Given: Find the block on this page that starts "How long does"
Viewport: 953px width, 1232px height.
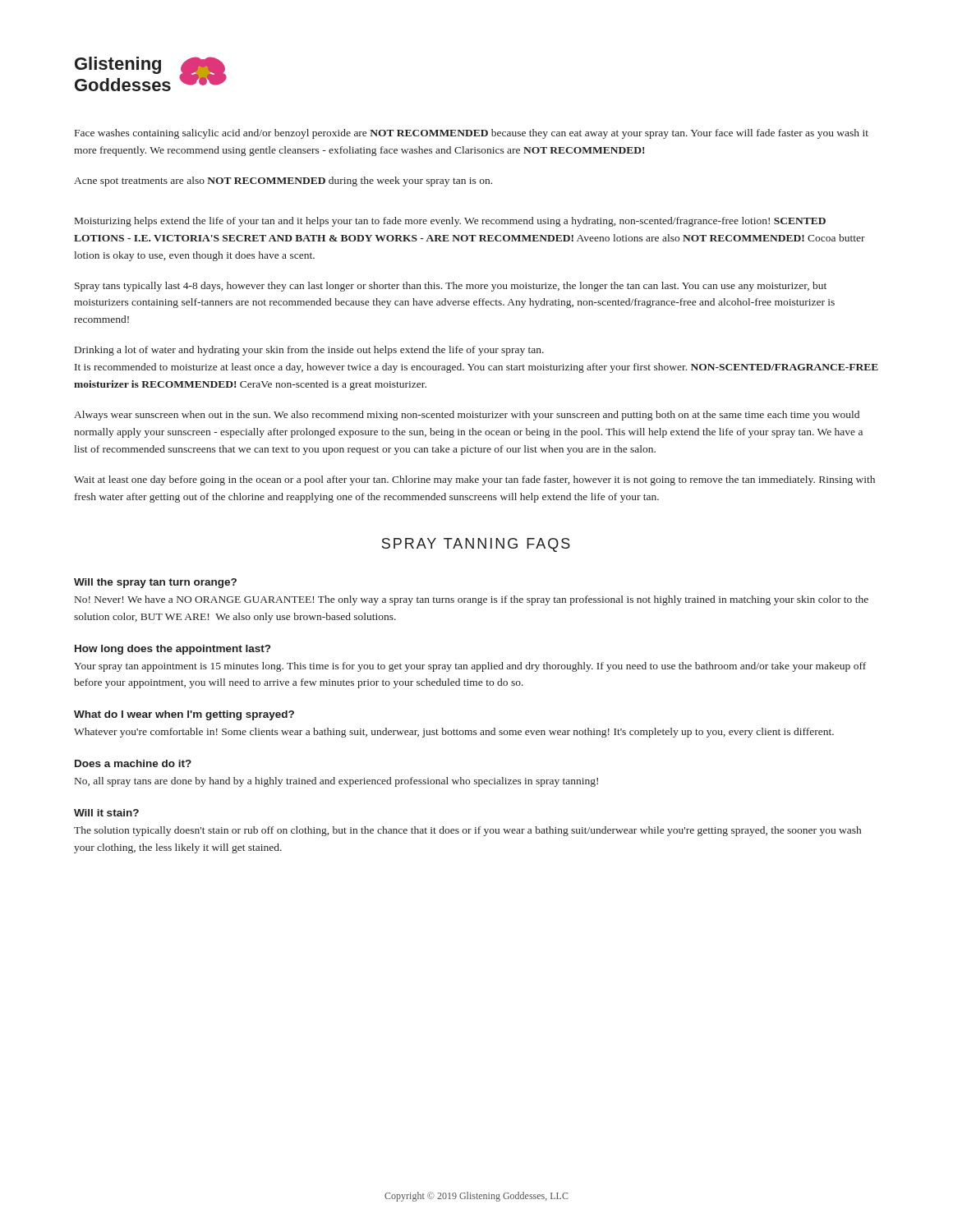Looking at the screenshot, I should click(476, 667).
